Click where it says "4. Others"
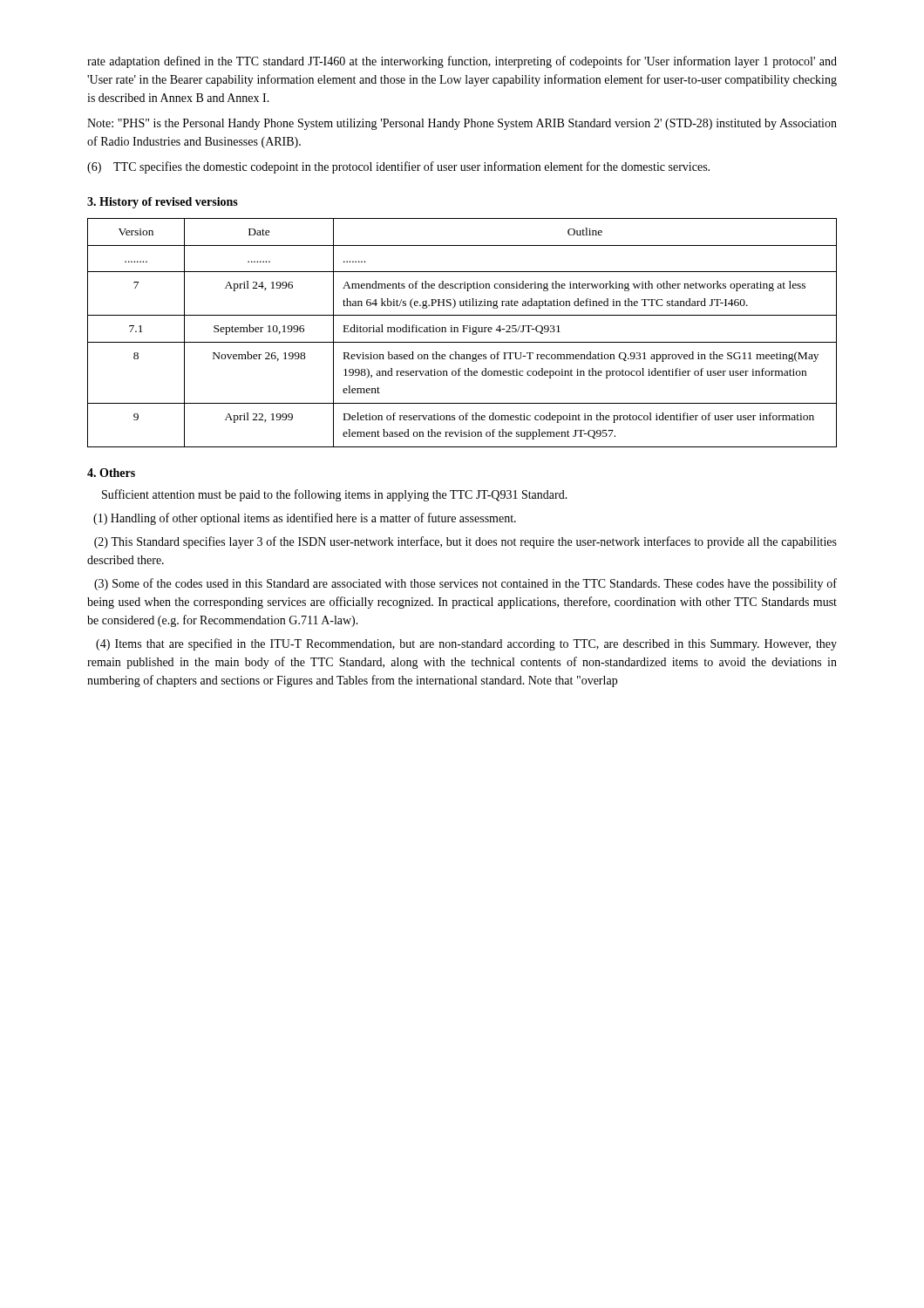924x1308 pixels. coord(111,473)
